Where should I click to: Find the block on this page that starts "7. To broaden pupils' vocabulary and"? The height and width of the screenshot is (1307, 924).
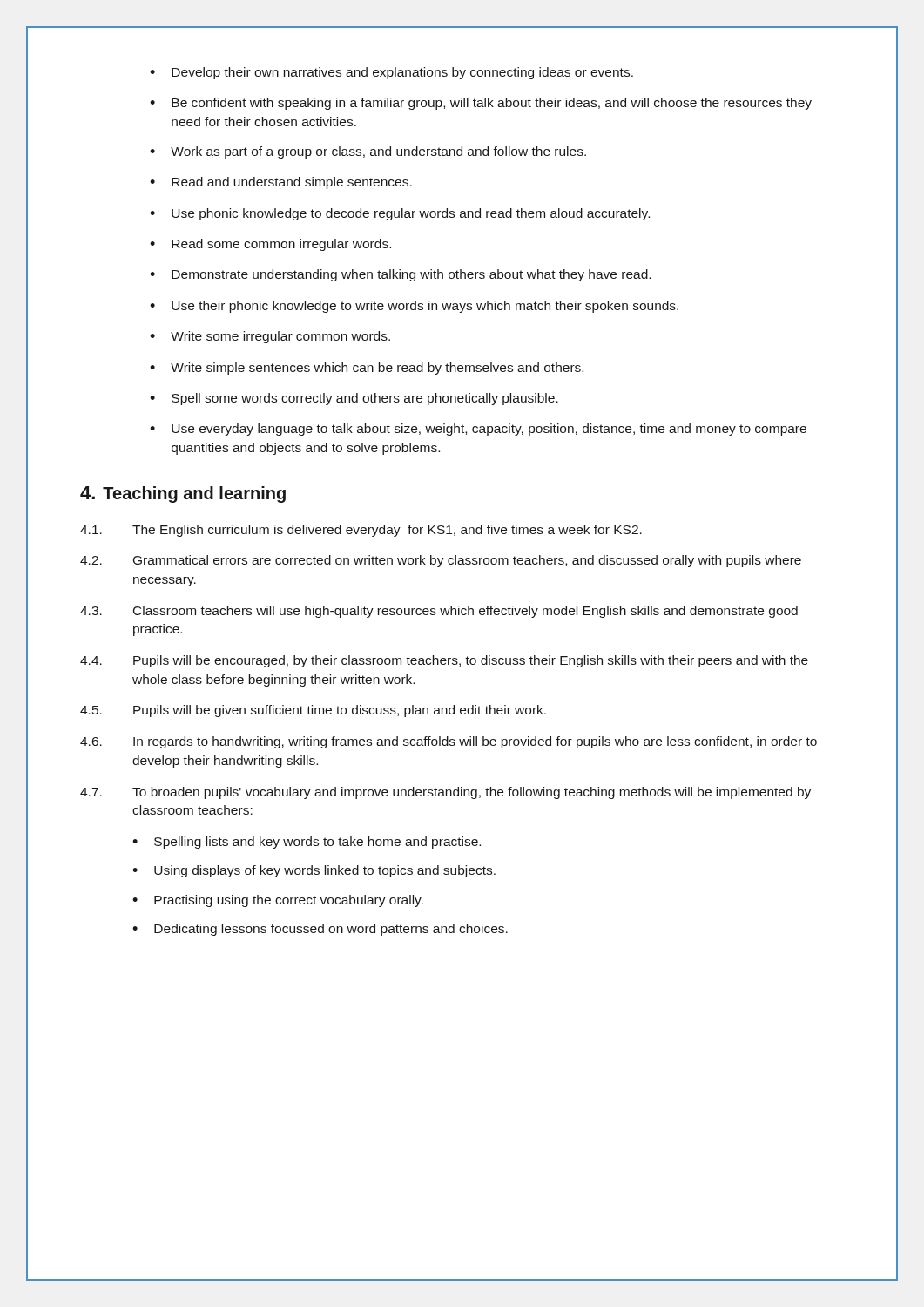coord(462,801)
